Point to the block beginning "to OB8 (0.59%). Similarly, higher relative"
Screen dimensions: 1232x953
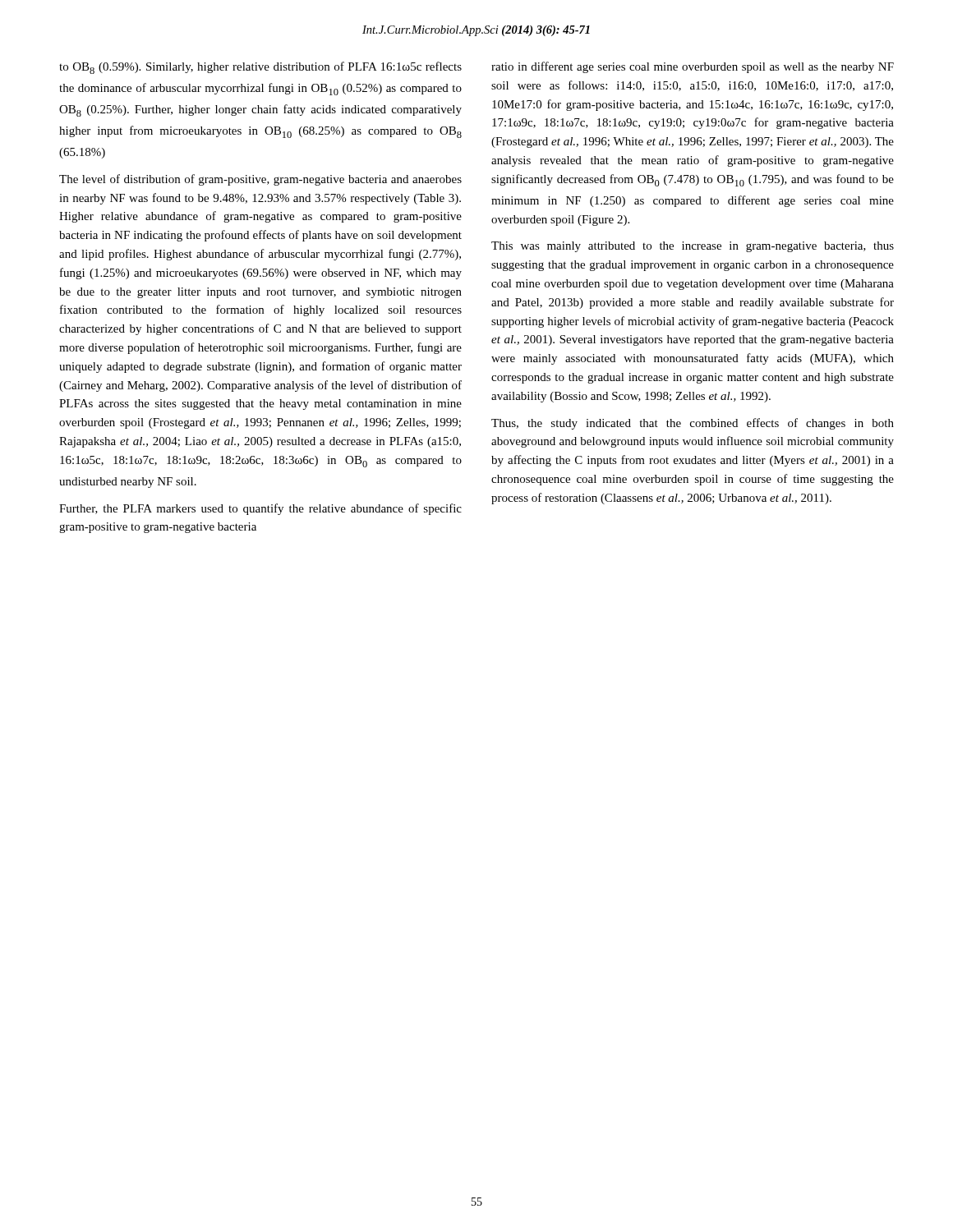[x=260, y=110]
